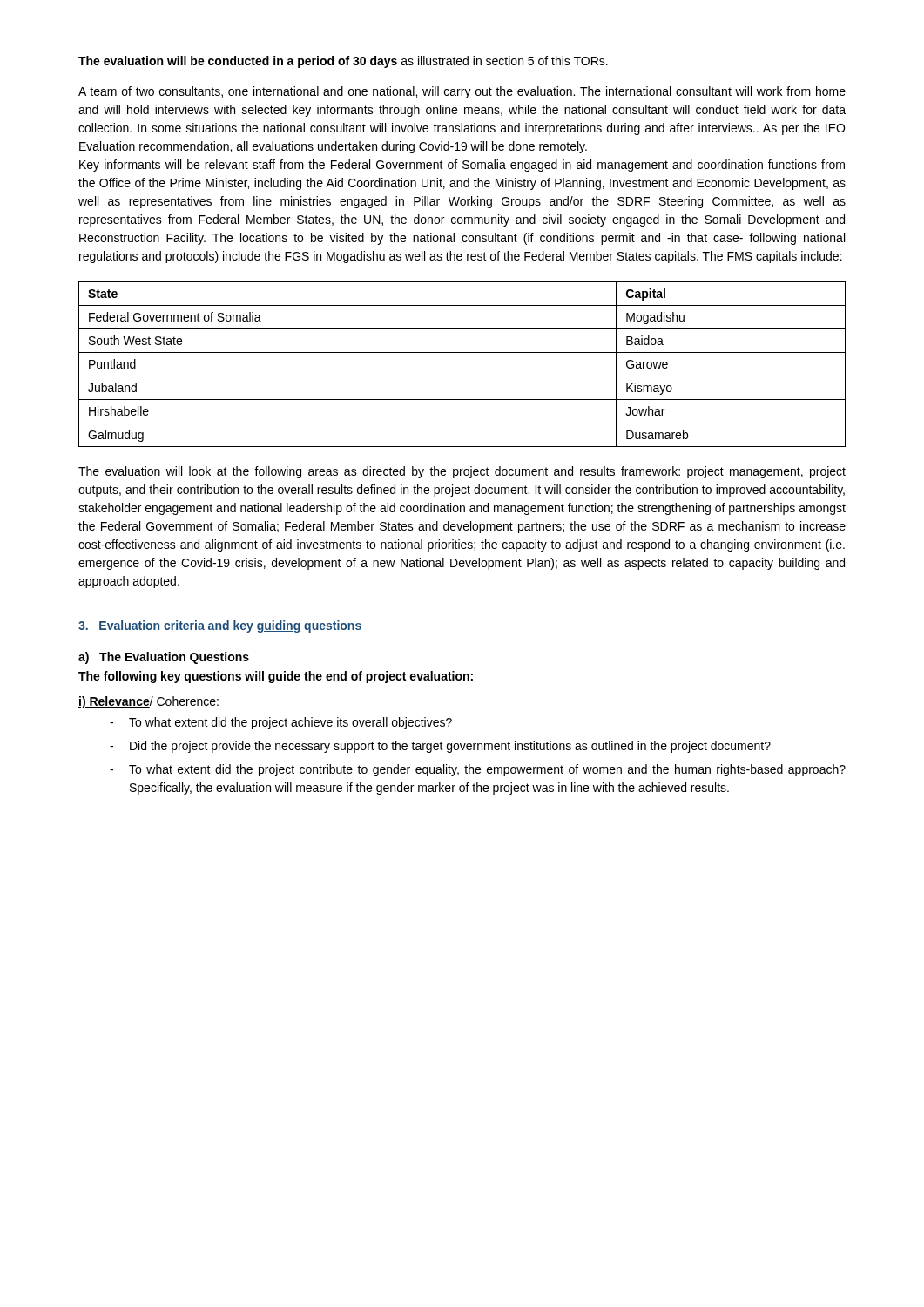Select the text starting "The evaluation will look at"

click(462, 526)
